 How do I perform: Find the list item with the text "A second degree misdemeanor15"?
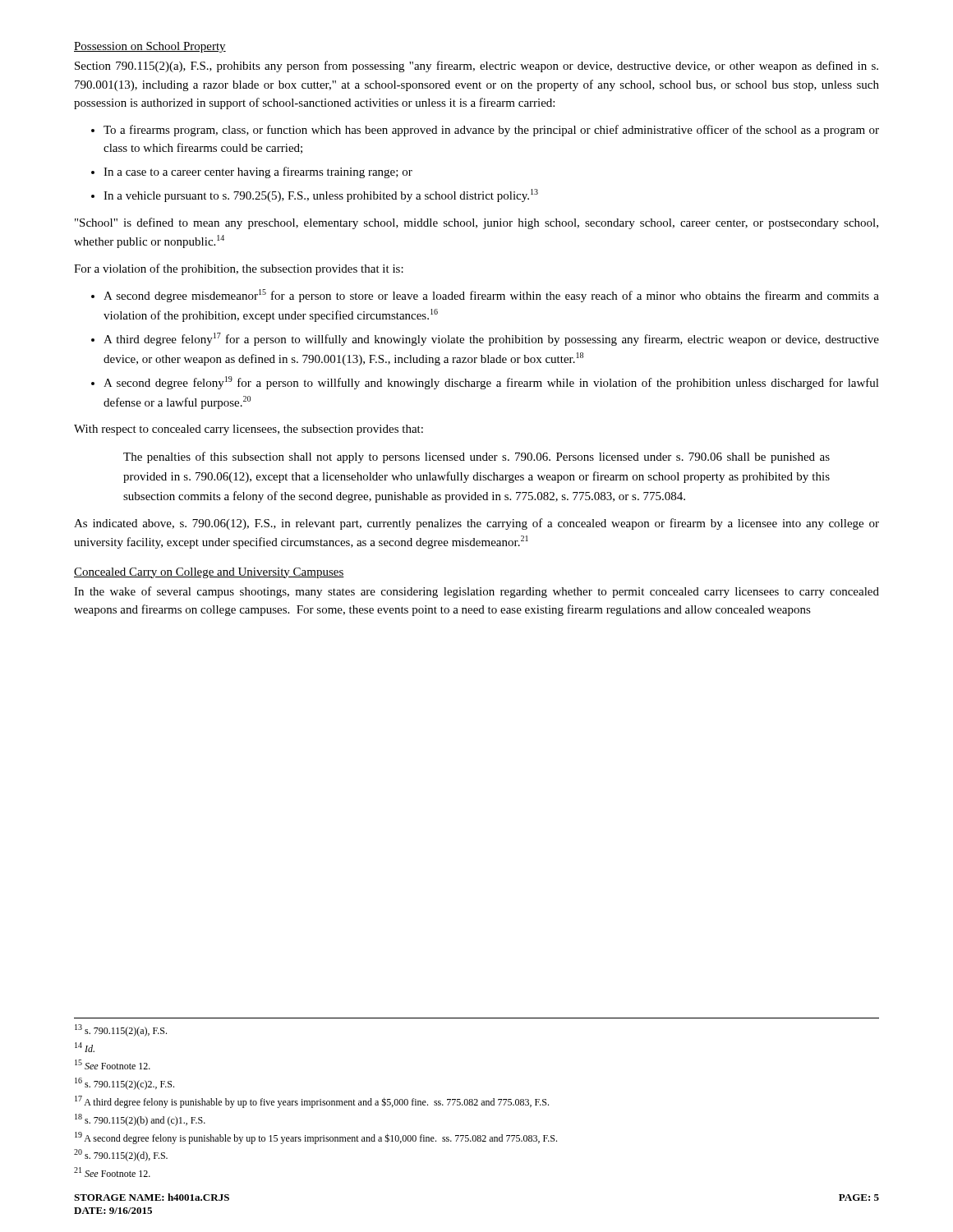tap(491, 304)
